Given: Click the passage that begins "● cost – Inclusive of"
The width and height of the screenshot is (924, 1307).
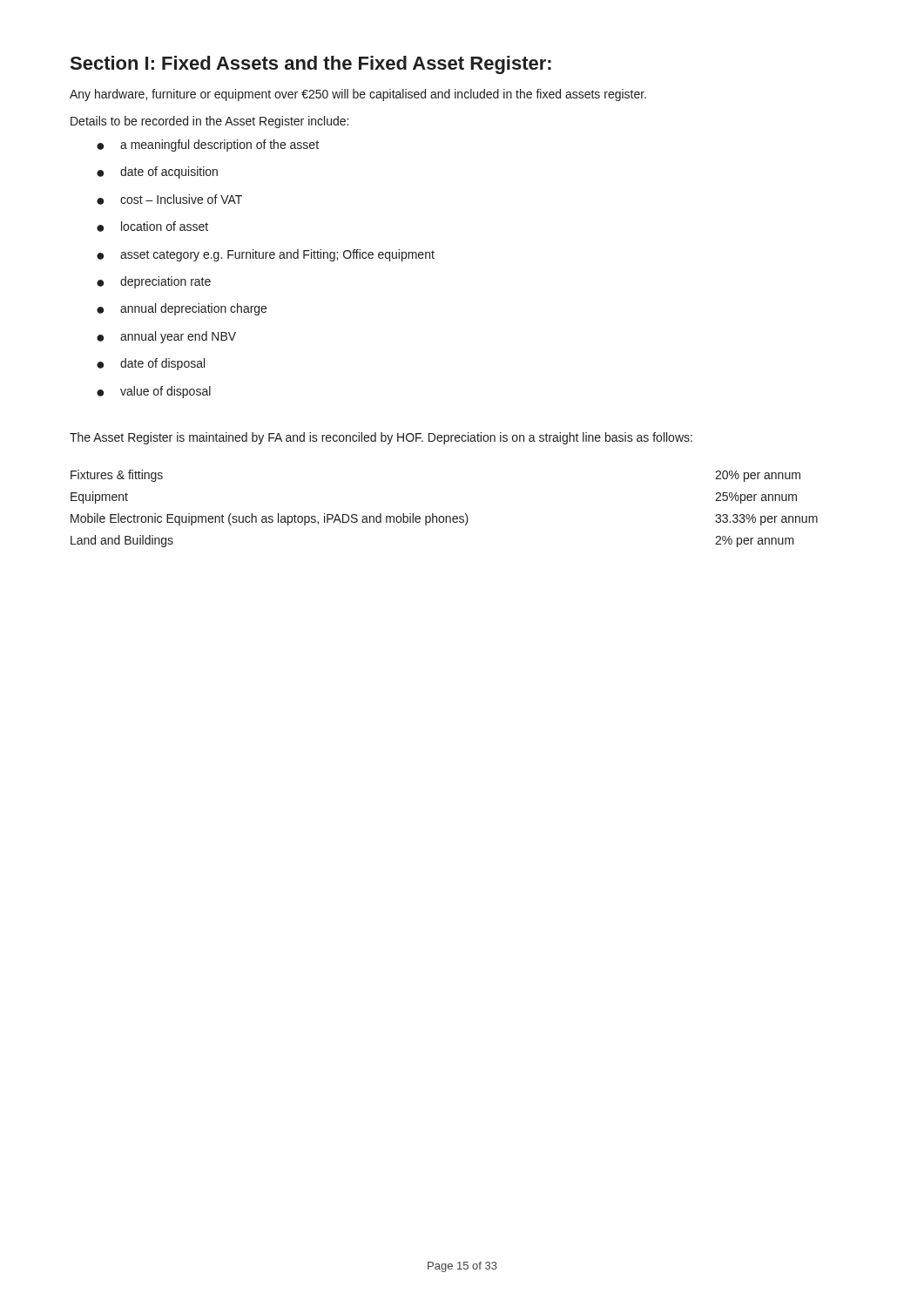Looking at the screenshot, I should pyautogui.click(x=169, y=201).
